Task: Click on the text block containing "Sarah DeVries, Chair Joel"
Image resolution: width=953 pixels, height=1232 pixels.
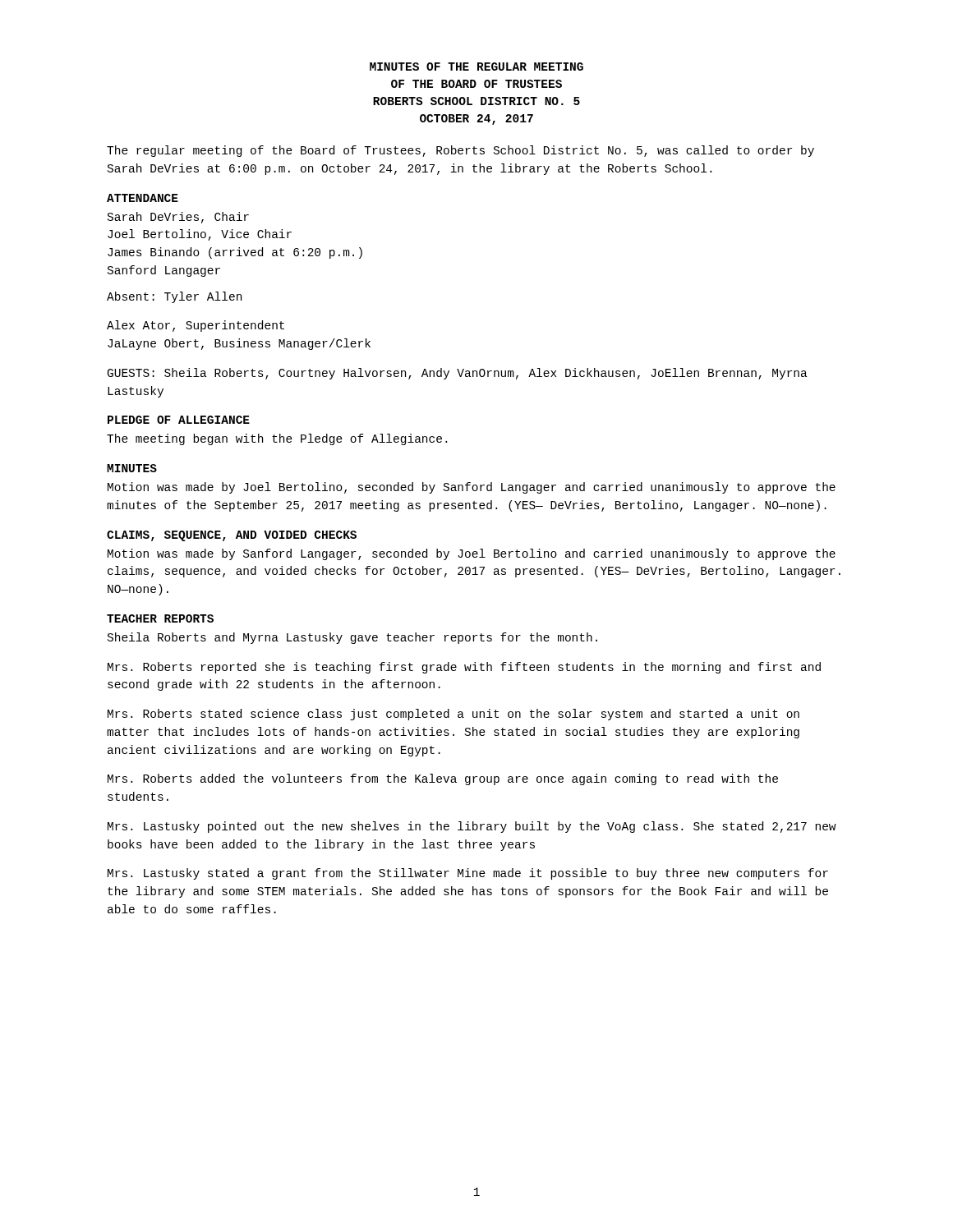Action: [235, 244]
